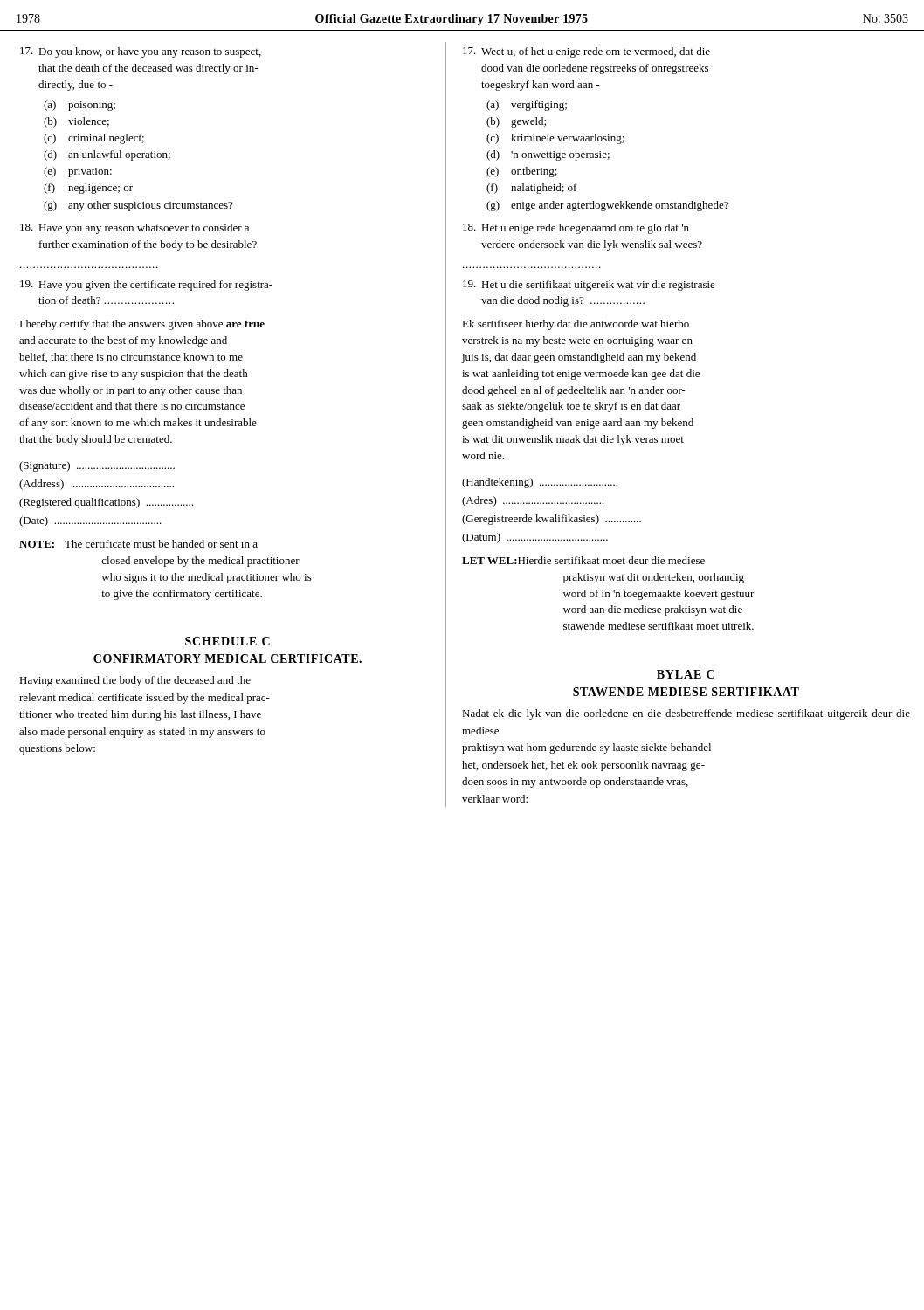Select the section header with the text "STAWENDE MEDIESE SERTIFIKAAT"
Image resolution: width=924 pixels, height=1310 pixels.
(686, 693)
